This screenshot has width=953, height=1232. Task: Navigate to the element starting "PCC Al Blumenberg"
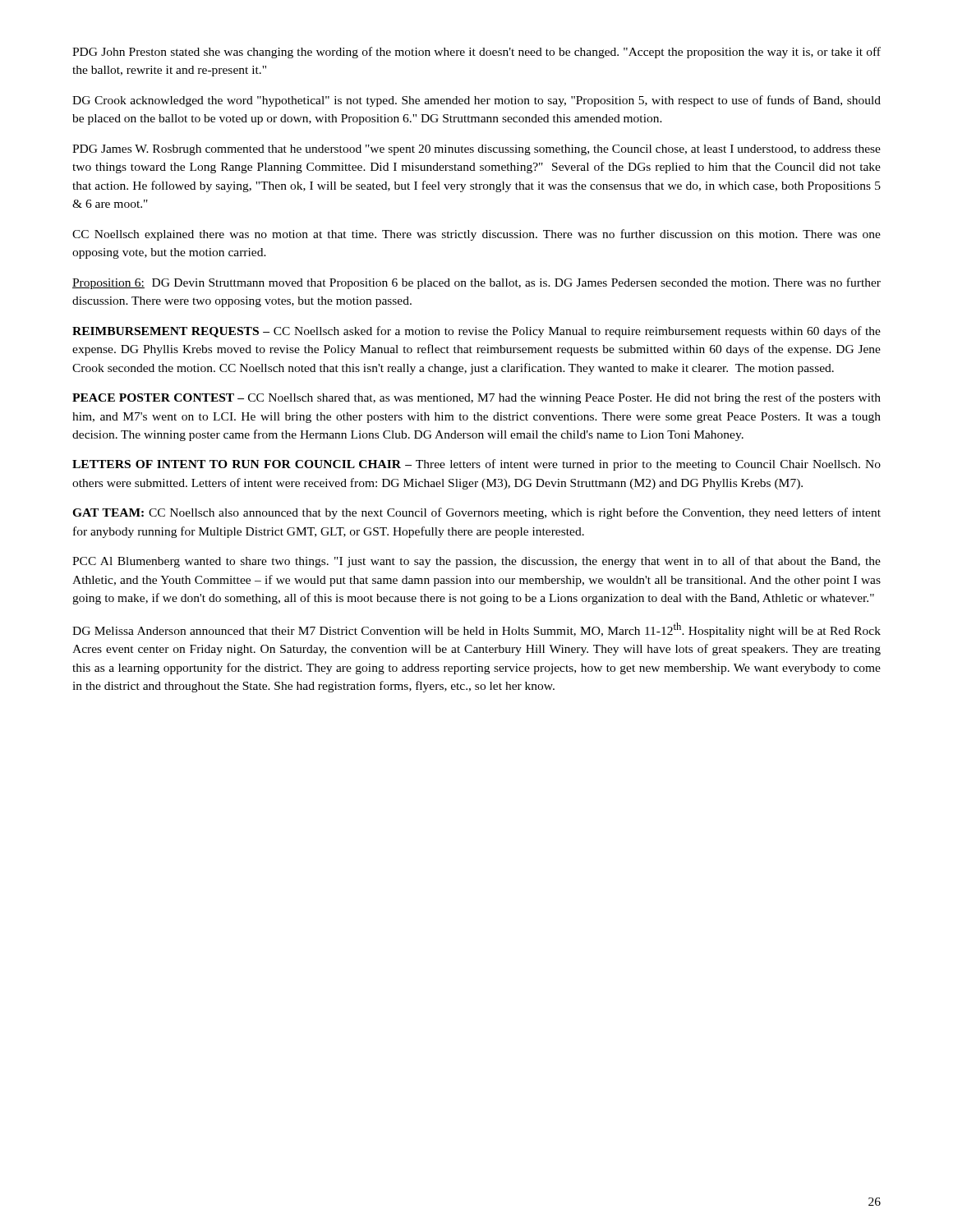click(476, 579)
